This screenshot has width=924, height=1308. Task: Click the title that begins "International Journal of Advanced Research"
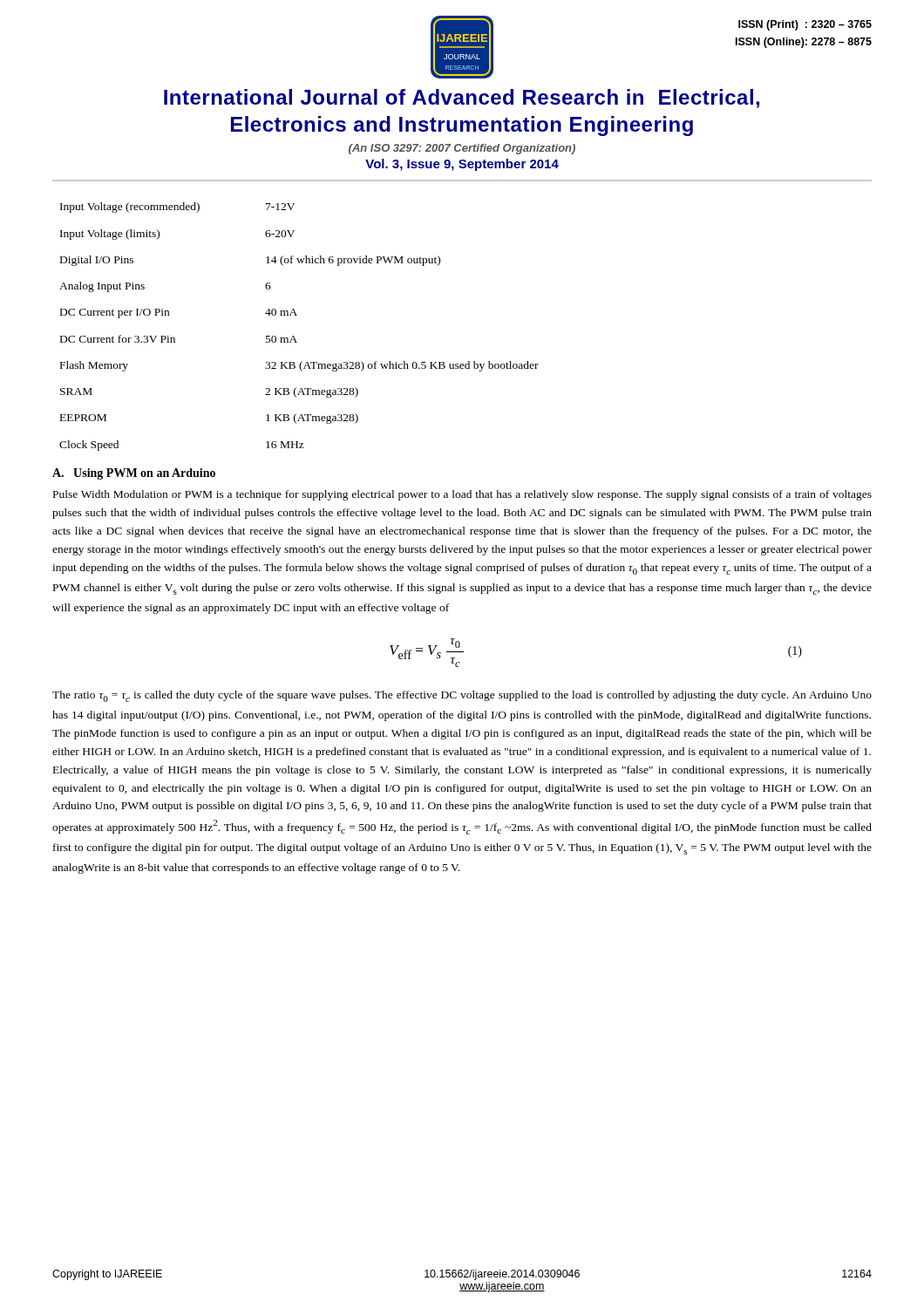click(462, 111)
